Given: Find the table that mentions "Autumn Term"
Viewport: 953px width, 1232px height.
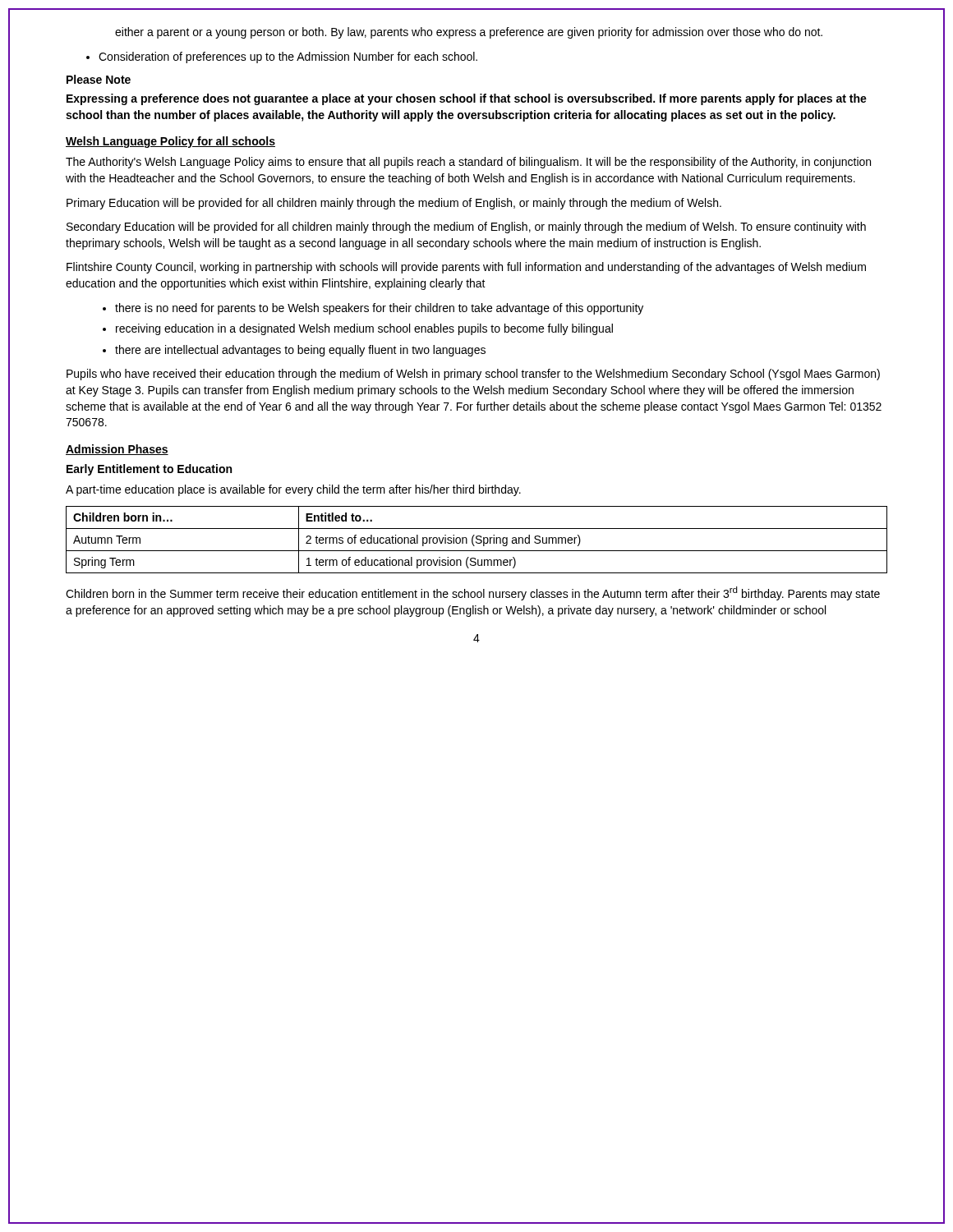Looking at the screenshot, I should tap(476, 540).
